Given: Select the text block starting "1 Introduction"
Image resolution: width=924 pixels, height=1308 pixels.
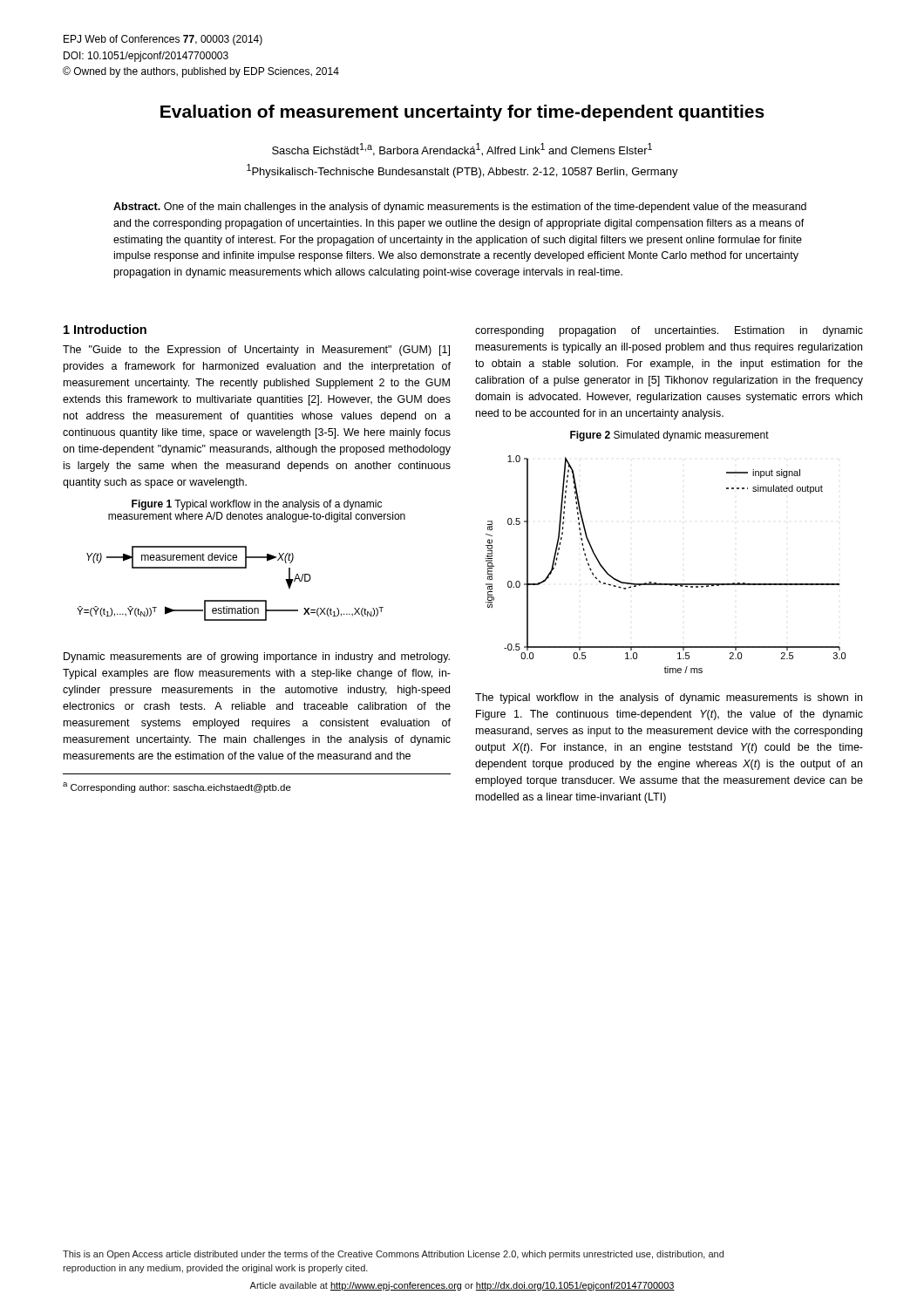Looking at the screenshot, I should 105,330.
